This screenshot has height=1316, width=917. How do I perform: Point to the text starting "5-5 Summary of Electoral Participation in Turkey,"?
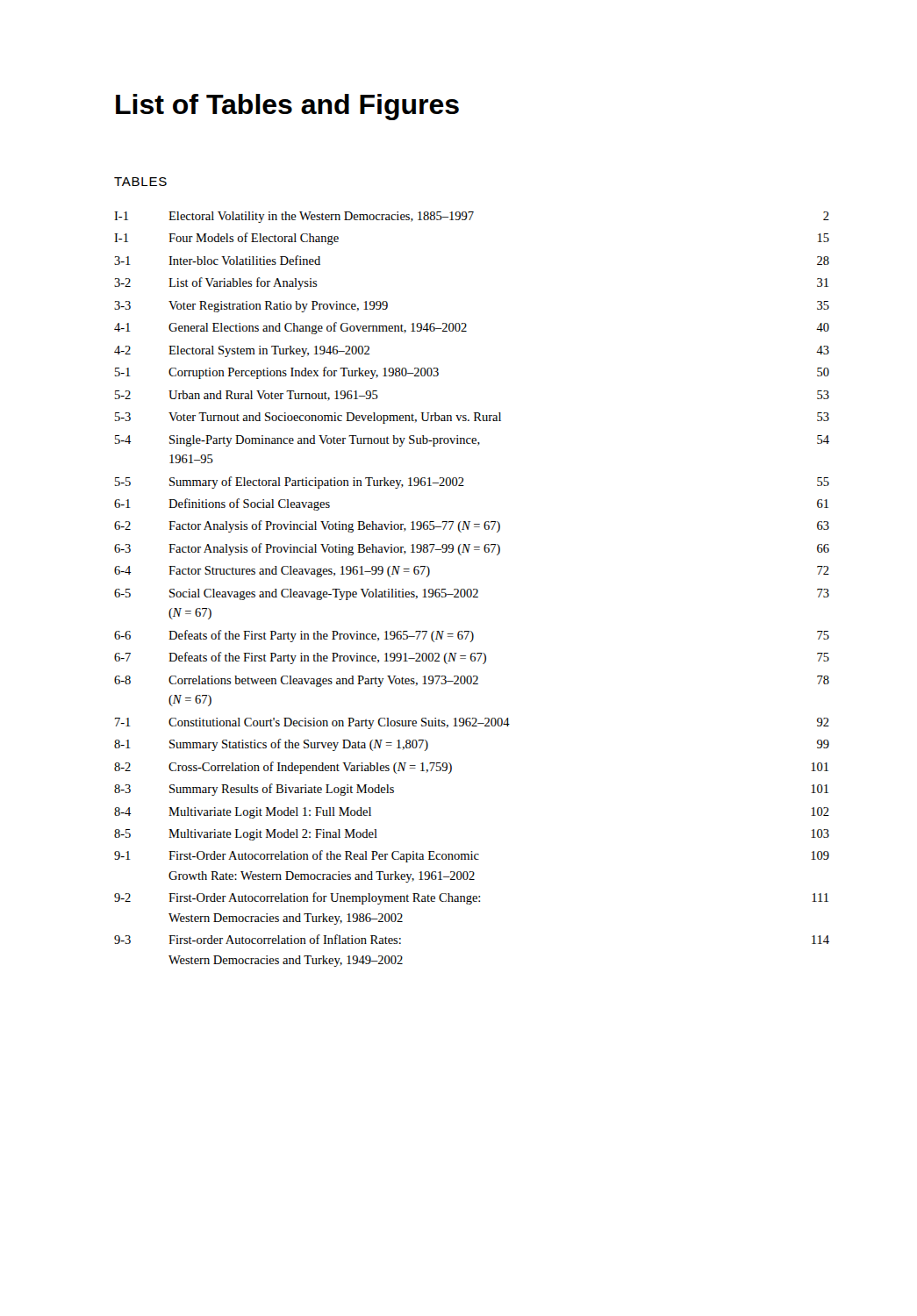click(472, 481)
